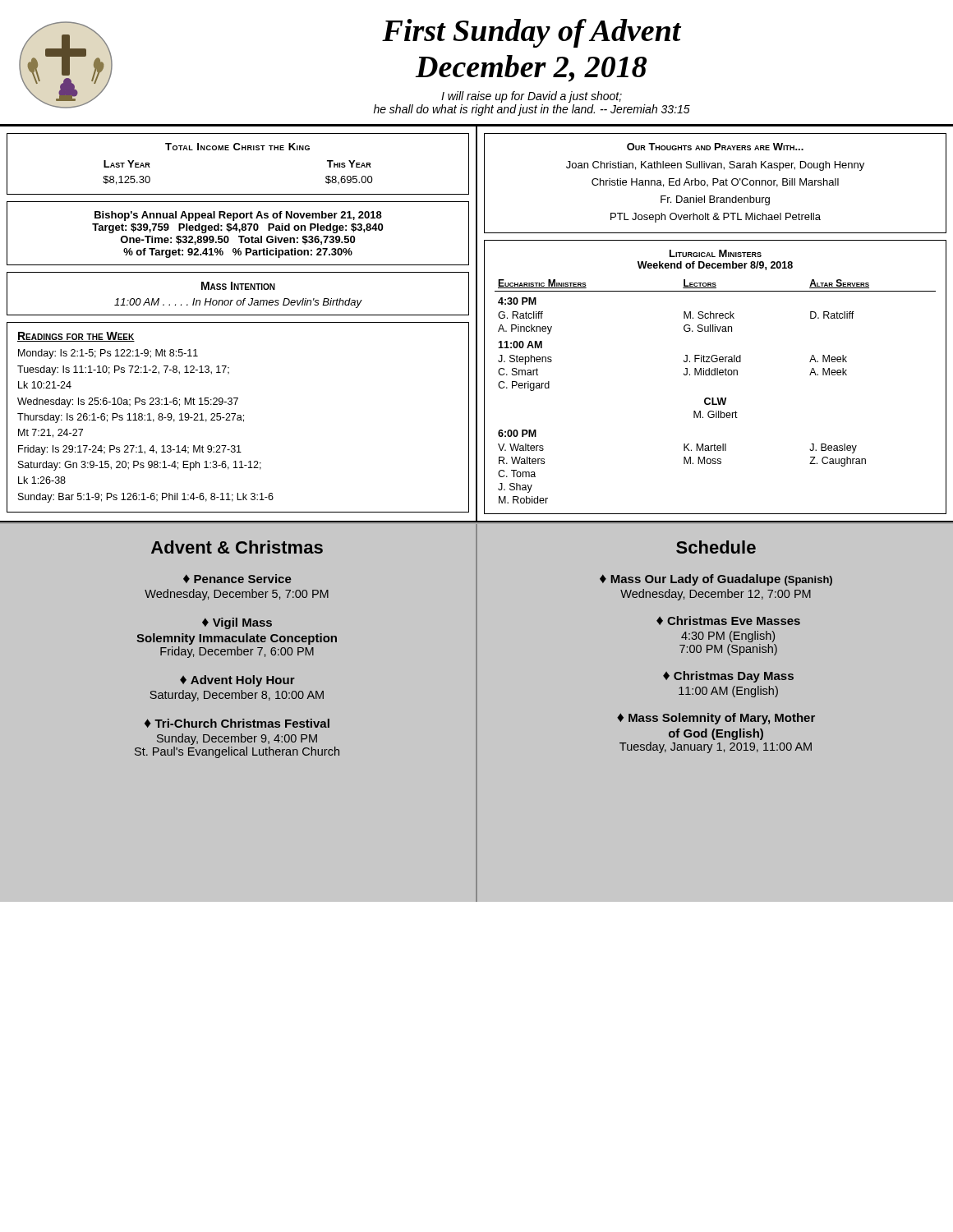The height and width of the screenshot is (1232, 953).
Task: Navigate to the text block starting "♦ Vigil Mass Solemnity Immaculate Conception Friday,"
Action: pos(237,635)
